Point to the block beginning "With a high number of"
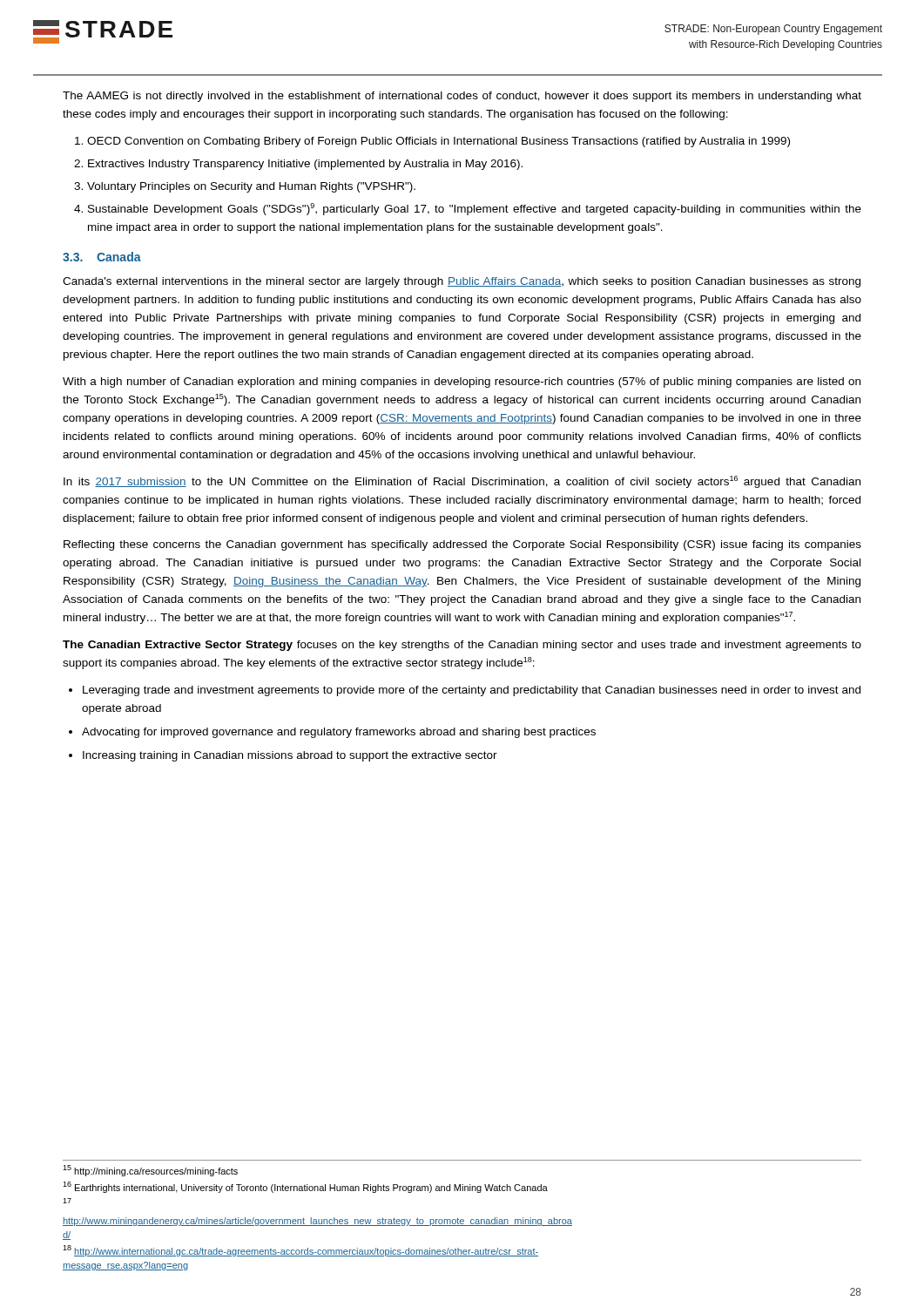 (x=462, y=419)
